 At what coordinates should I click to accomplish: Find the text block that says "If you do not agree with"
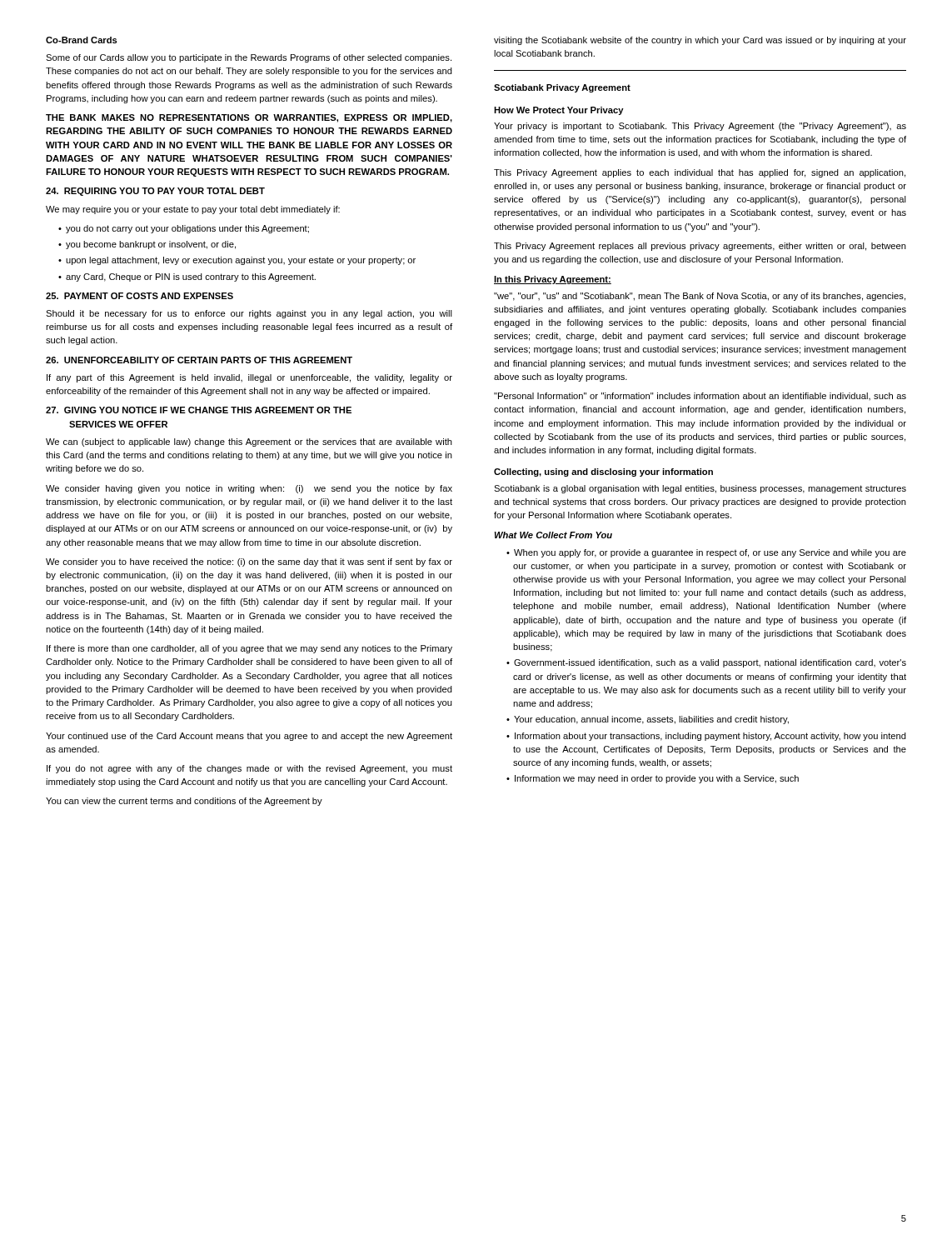tap(249, 775)
